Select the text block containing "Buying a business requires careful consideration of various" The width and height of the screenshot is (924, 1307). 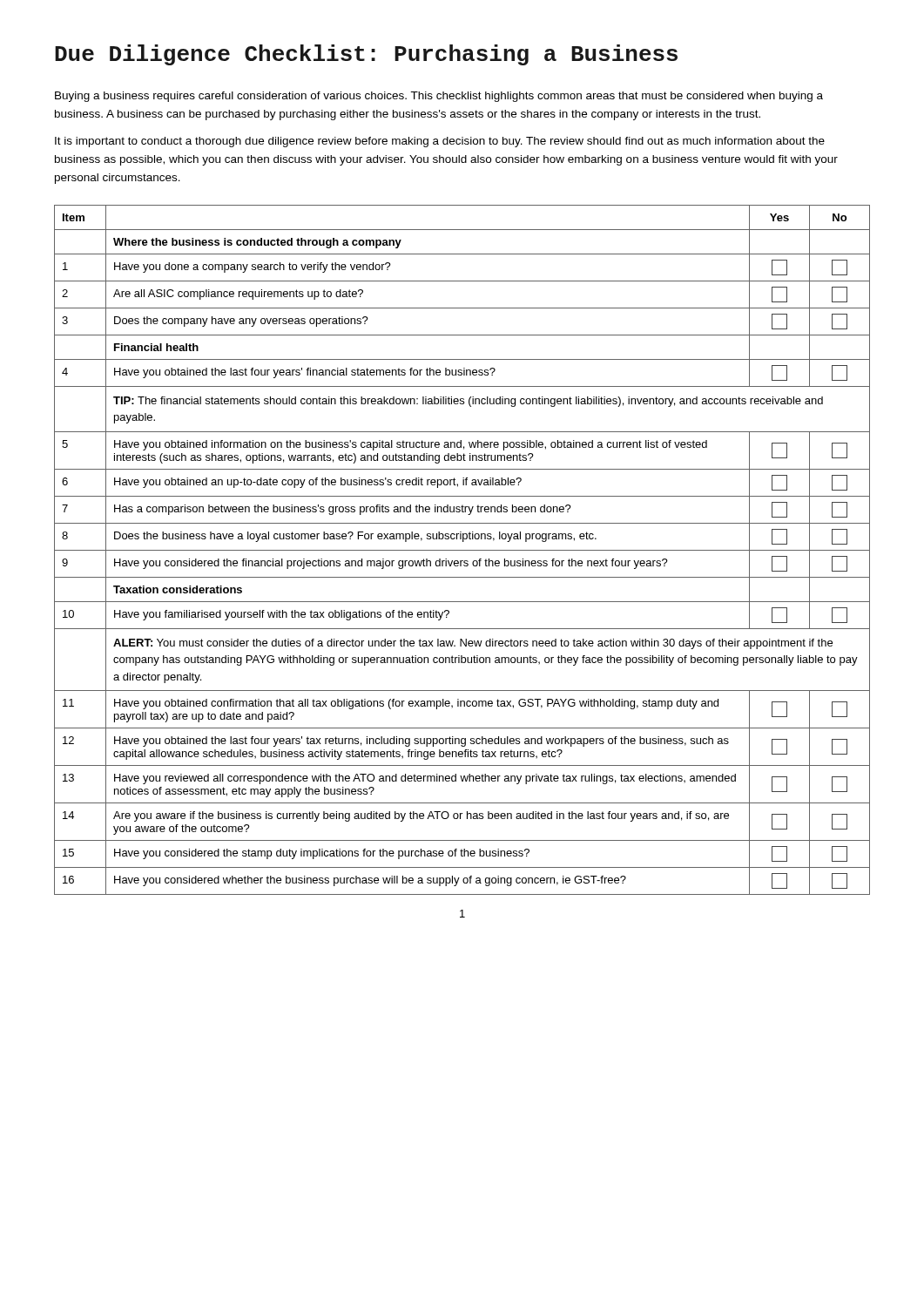pos(438,104)
